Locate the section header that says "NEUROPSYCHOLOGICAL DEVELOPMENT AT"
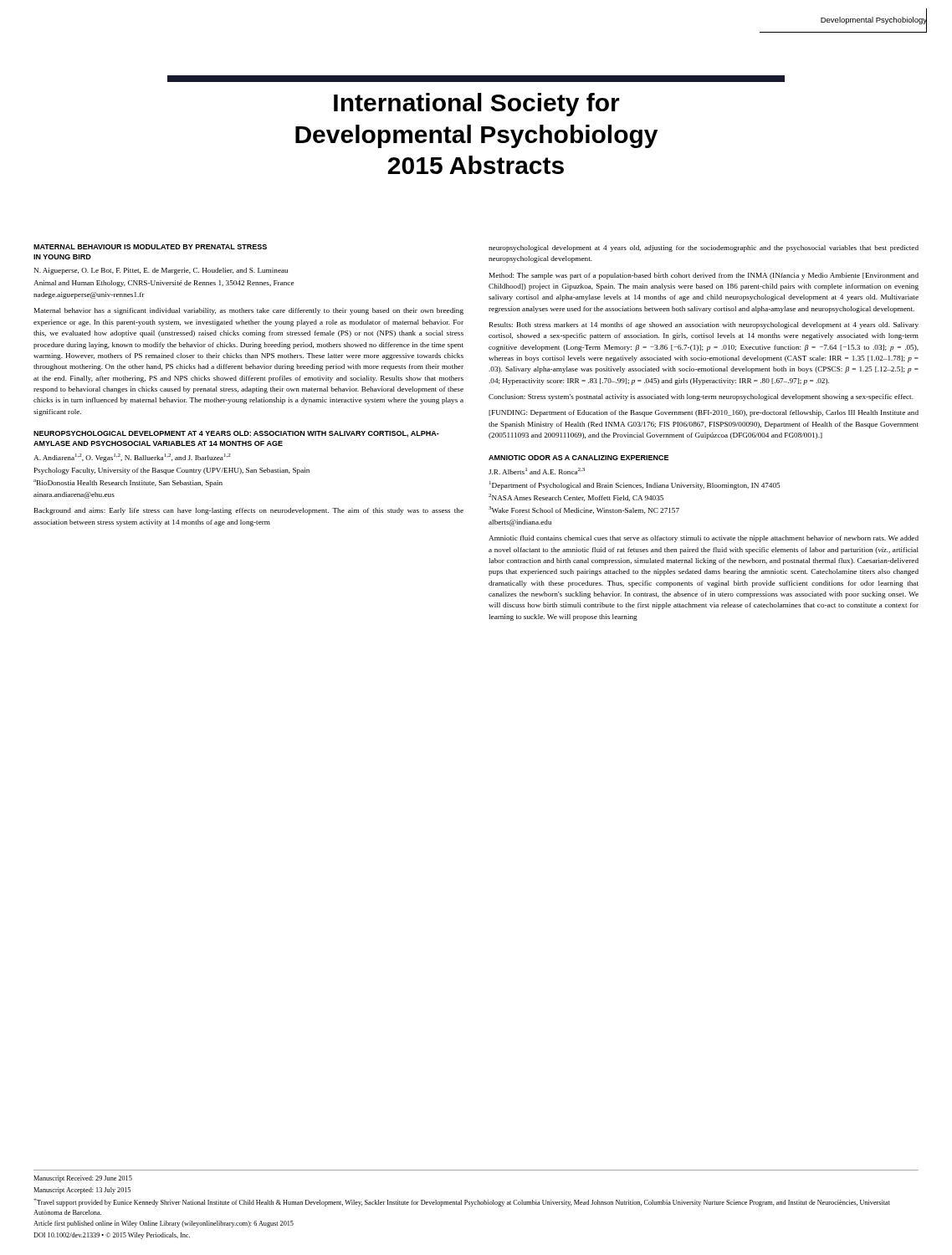Image resolution: width=952 pixels, height=1255 pixels. point(236,438)
